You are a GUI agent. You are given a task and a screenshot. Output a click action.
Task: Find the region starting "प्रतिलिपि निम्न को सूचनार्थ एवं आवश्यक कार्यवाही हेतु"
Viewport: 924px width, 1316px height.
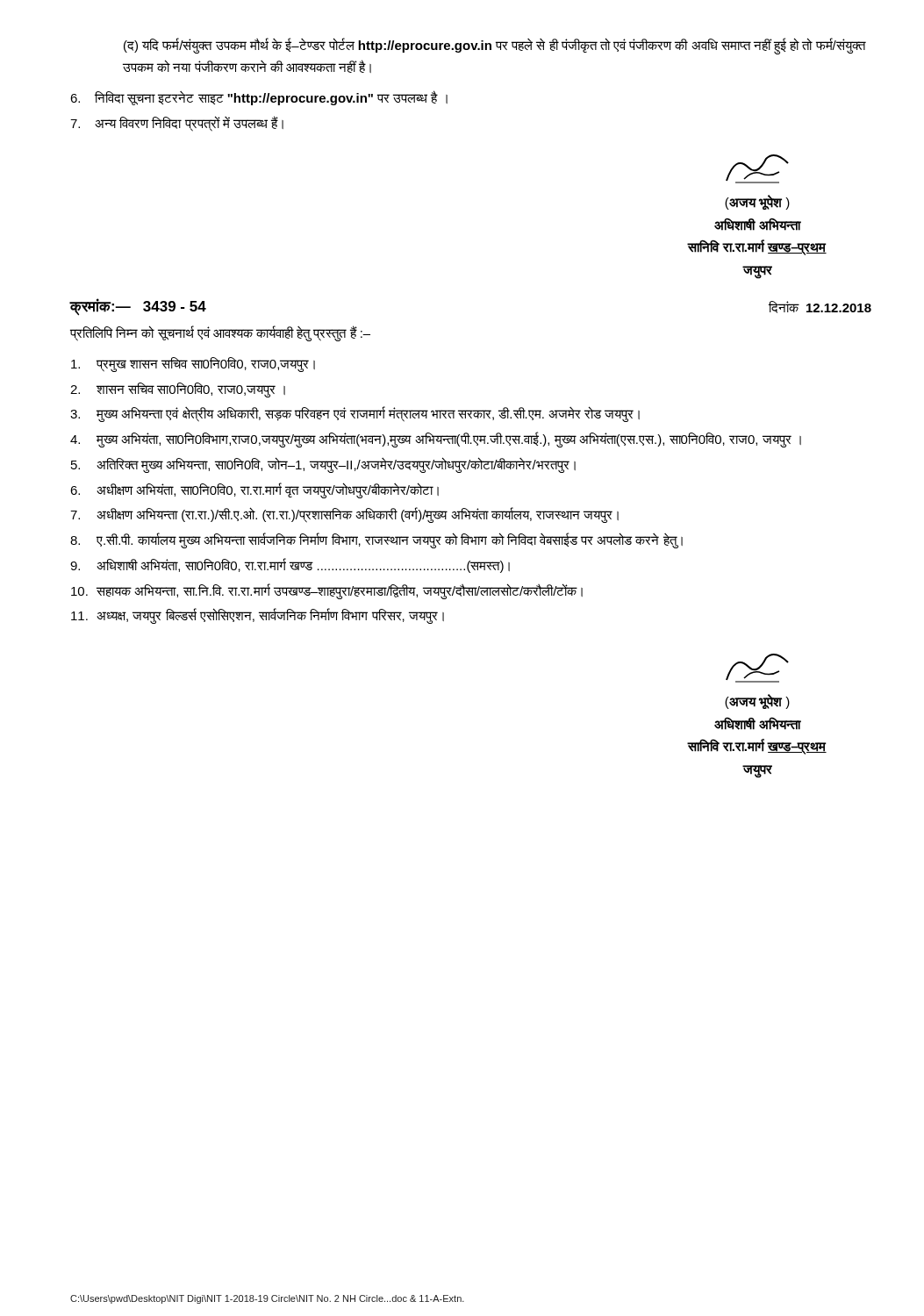tap(220, 333)
